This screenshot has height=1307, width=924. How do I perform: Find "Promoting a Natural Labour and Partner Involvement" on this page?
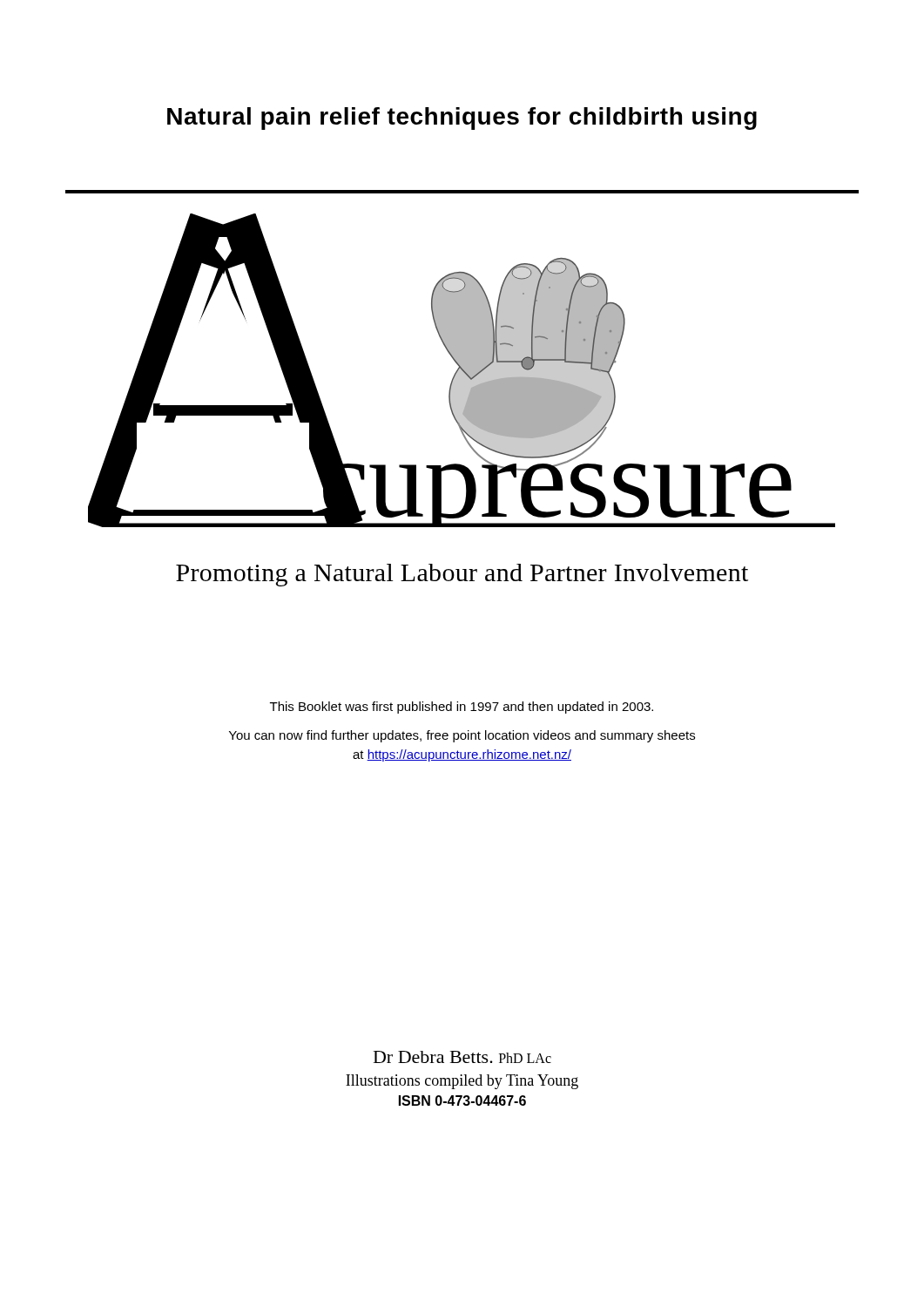point(462,572)
